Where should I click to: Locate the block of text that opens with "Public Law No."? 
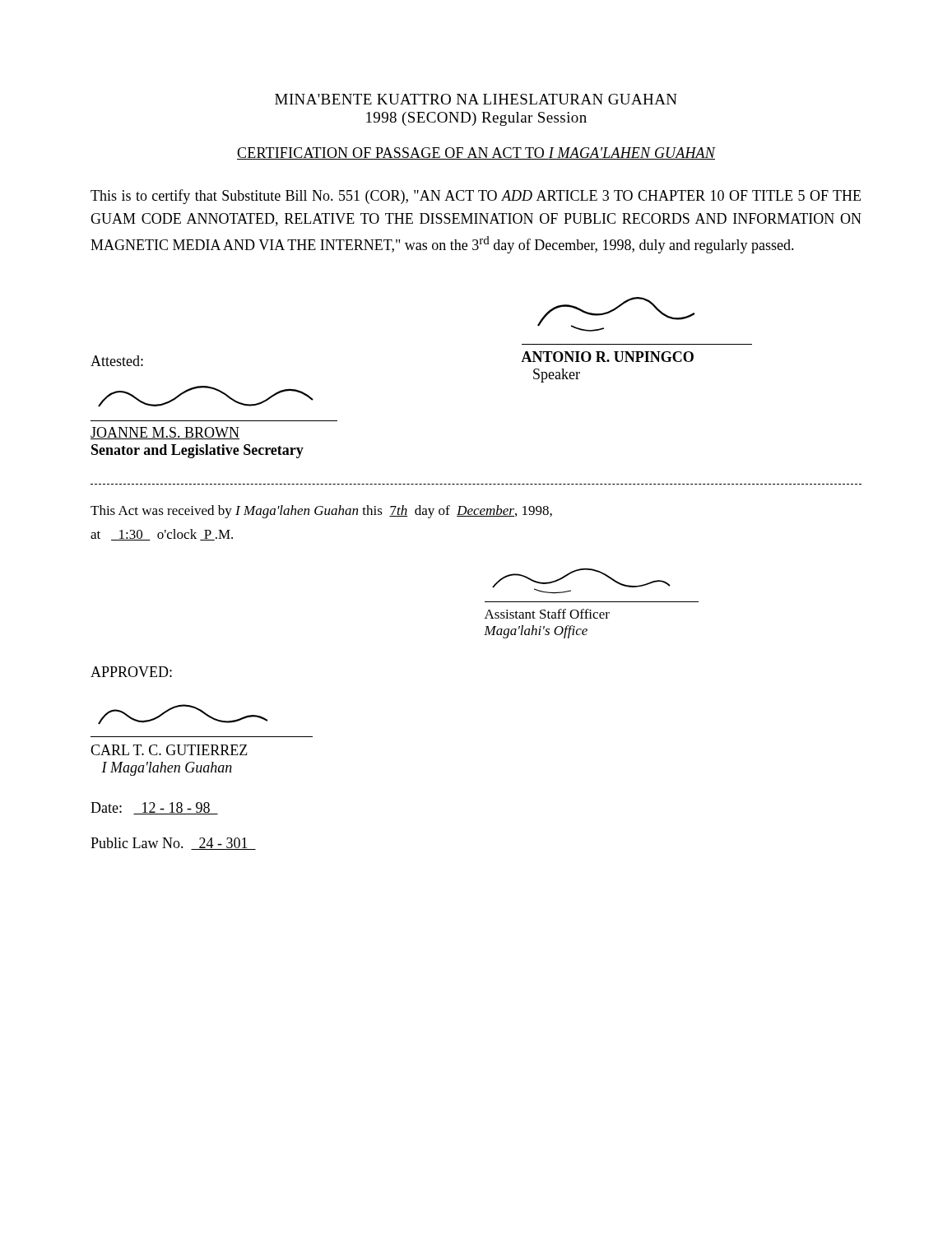tap(173, 844)
